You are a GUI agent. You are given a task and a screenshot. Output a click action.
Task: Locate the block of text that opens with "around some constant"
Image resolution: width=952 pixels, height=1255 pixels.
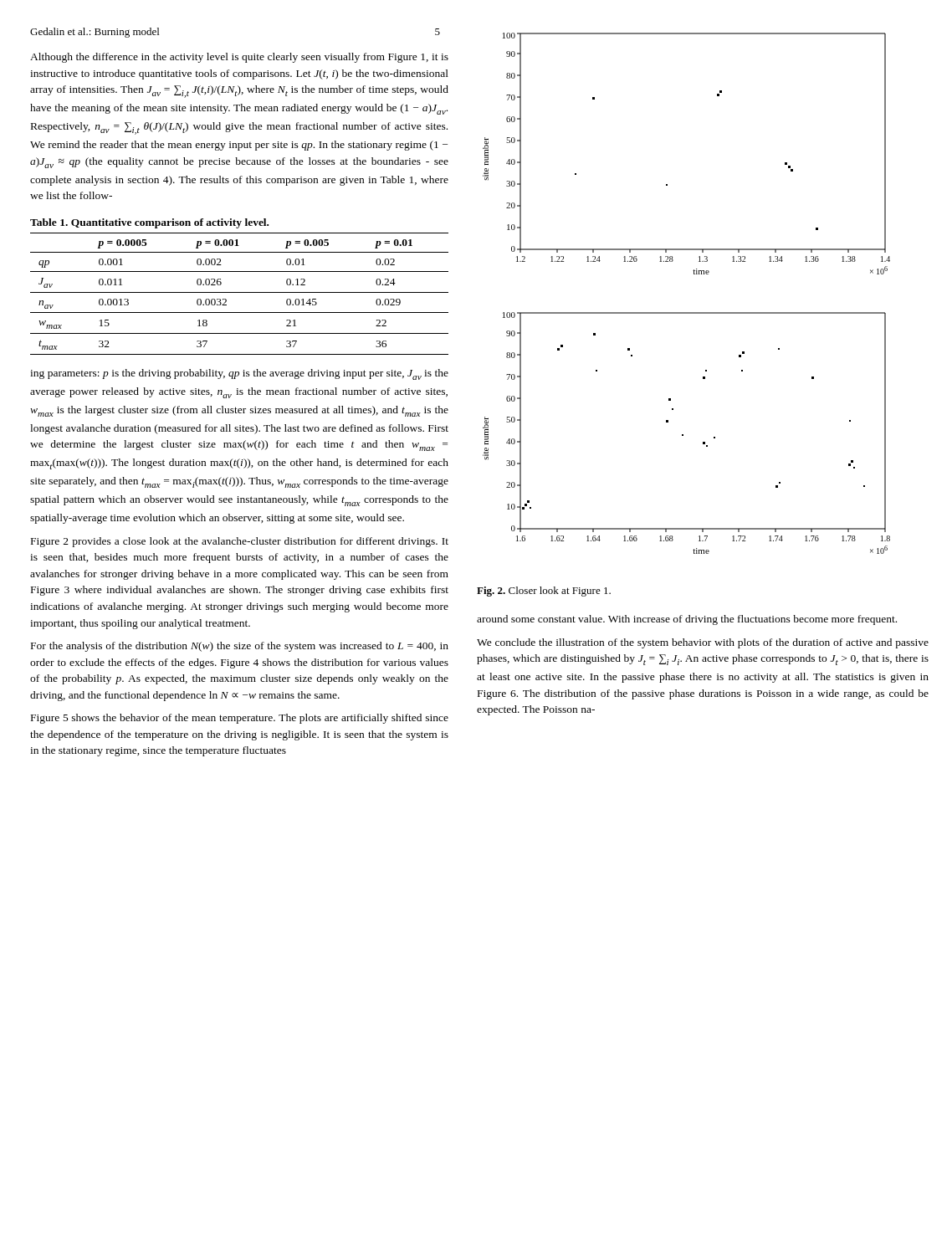click(687, 619)
